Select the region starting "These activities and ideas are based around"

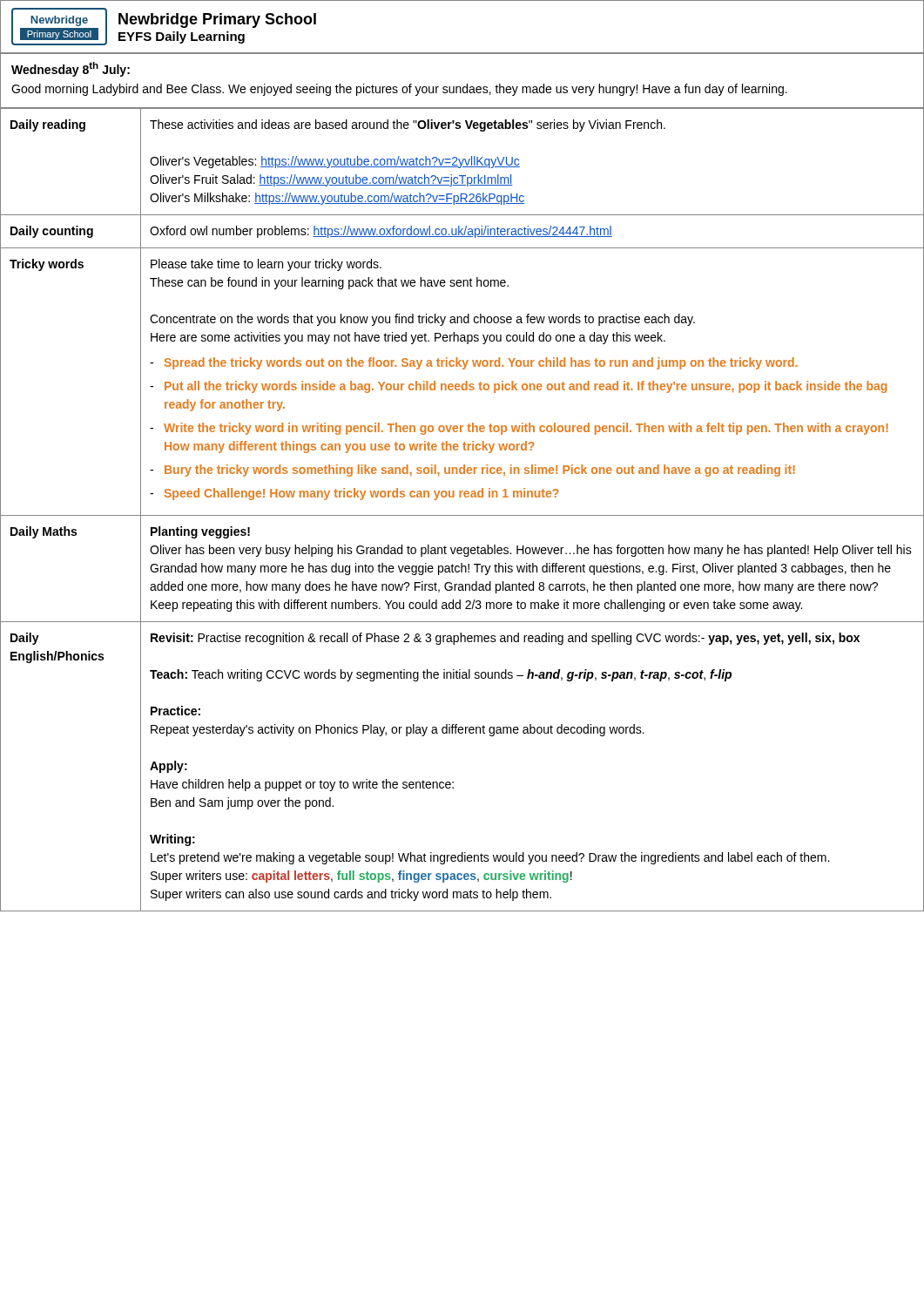(408, 161)
